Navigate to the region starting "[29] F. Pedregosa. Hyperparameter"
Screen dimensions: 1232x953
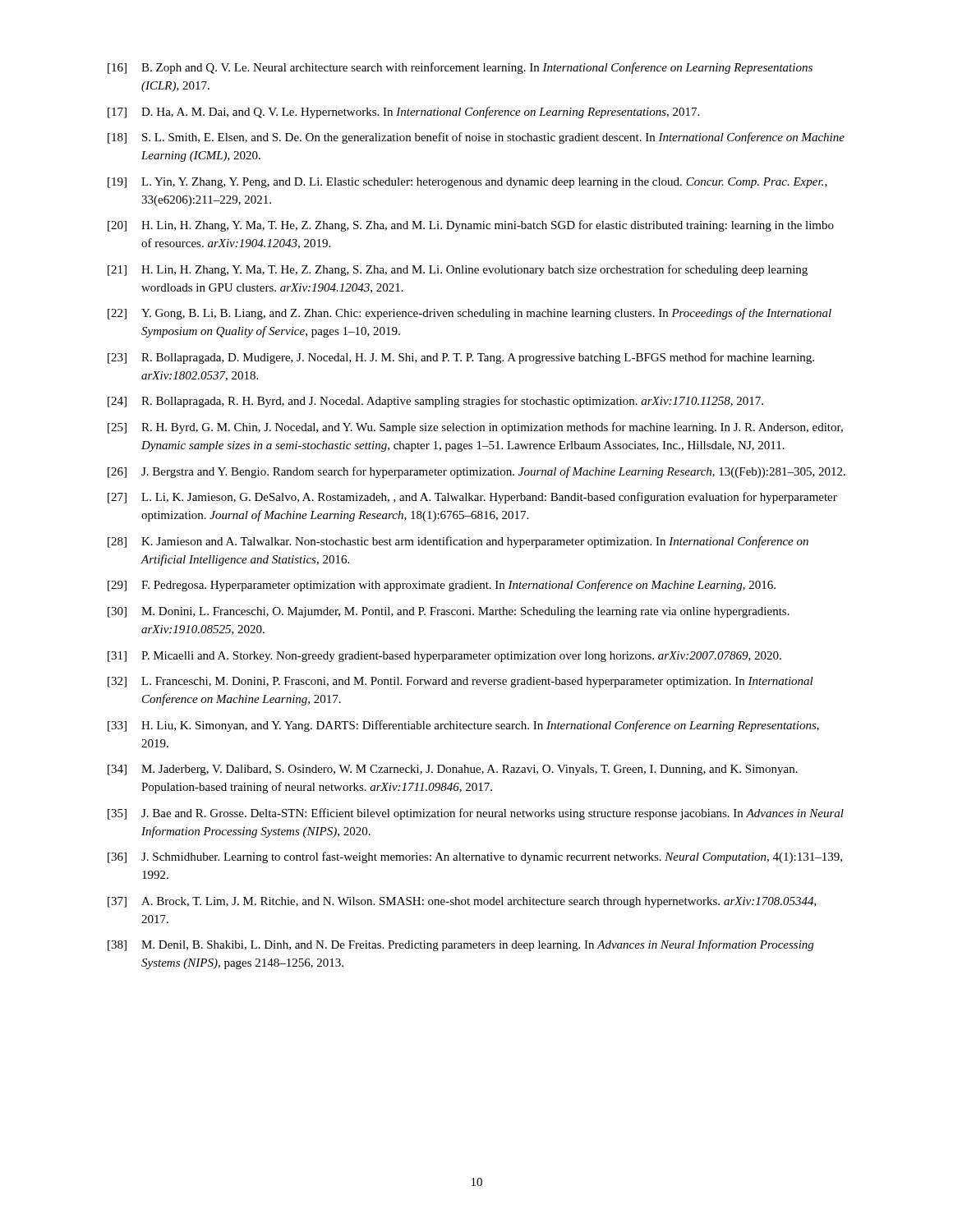pos(476,586)
